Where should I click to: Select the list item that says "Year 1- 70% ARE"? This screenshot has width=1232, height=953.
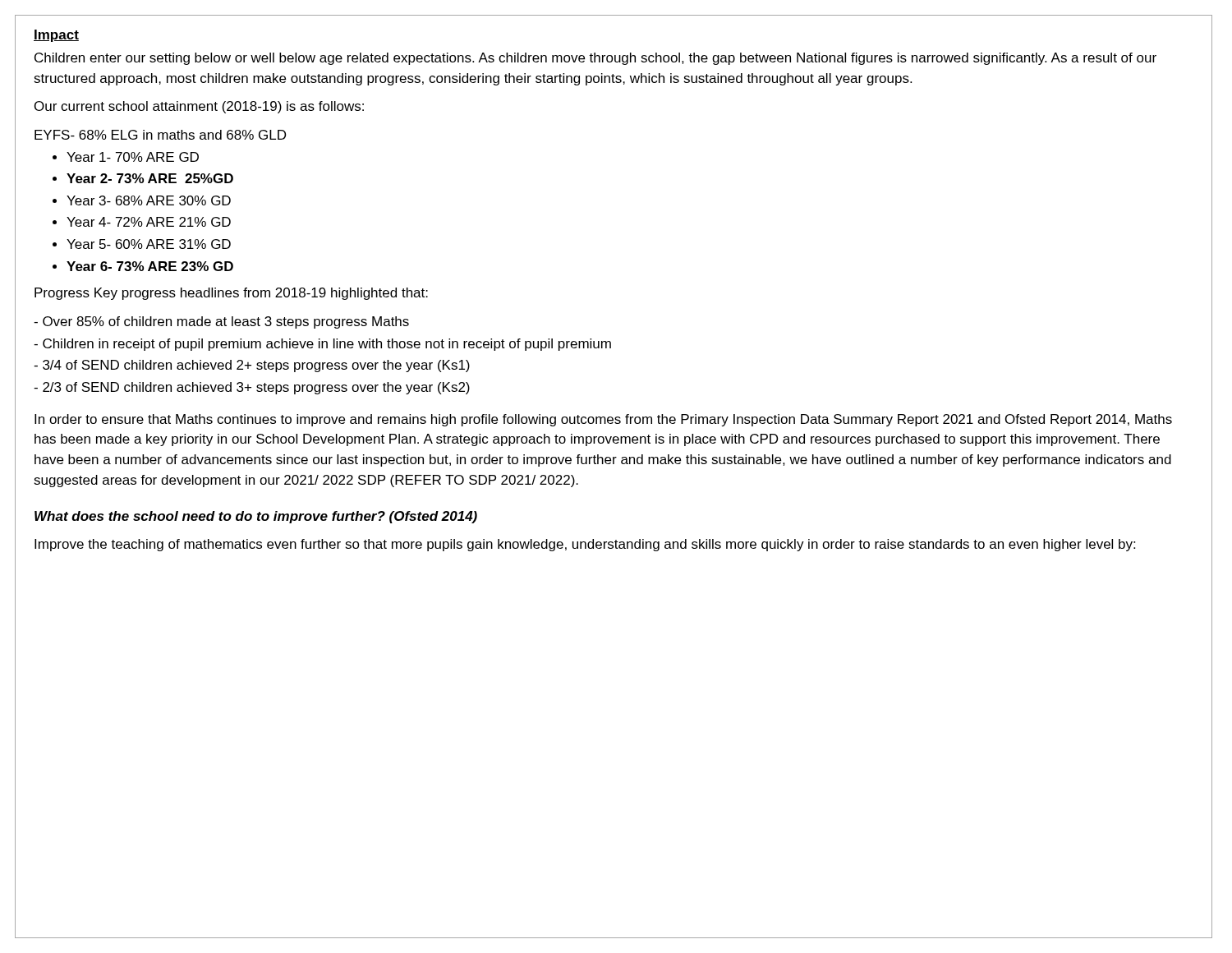click(x=133, y=157)
